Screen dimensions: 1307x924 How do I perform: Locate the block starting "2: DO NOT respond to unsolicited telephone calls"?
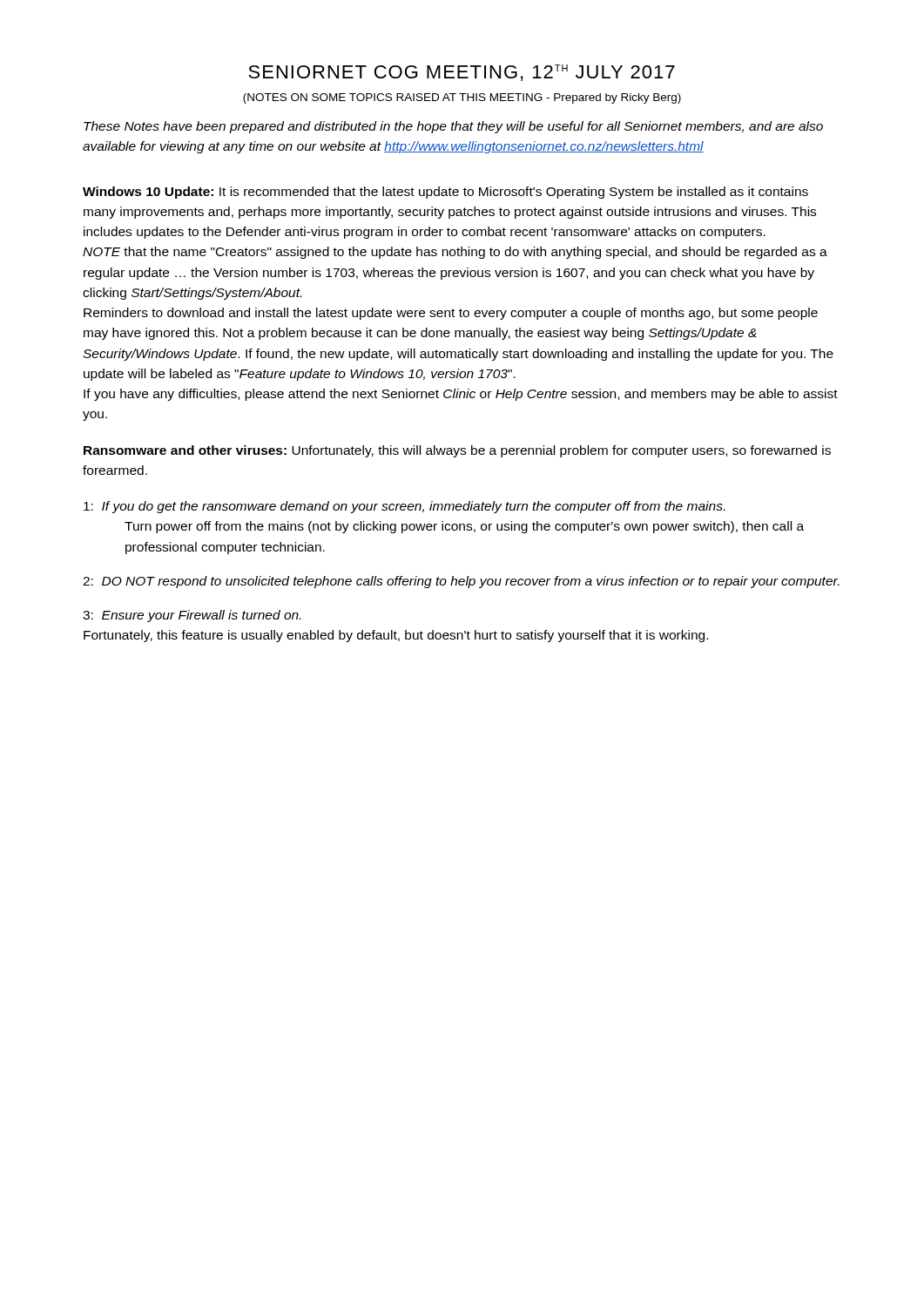point(462,581)
